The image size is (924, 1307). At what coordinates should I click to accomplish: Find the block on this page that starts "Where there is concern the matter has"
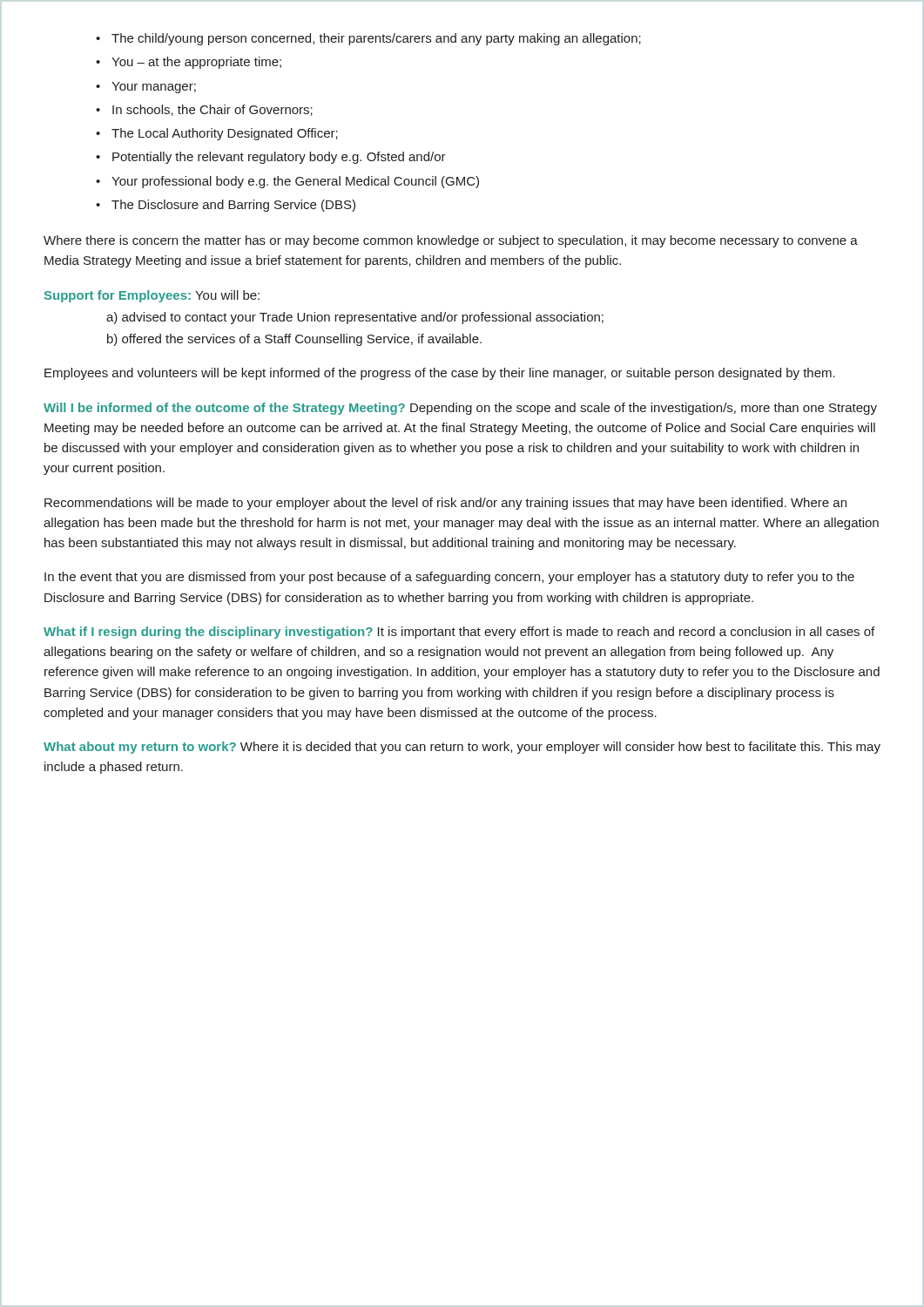tap(450, 250)
